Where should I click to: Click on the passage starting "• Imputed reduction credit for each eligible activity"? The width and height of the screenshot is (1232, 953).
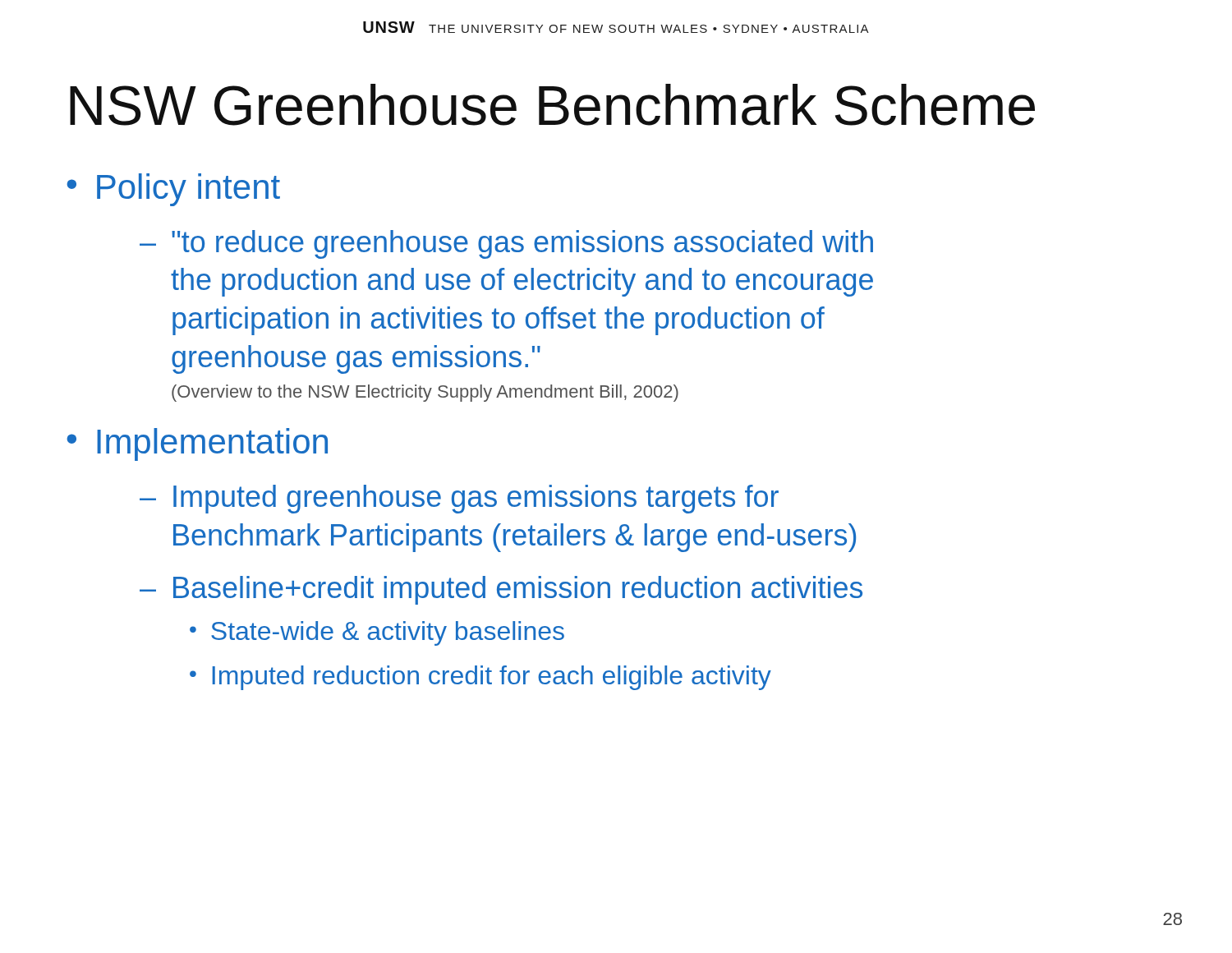coord(678,676)
